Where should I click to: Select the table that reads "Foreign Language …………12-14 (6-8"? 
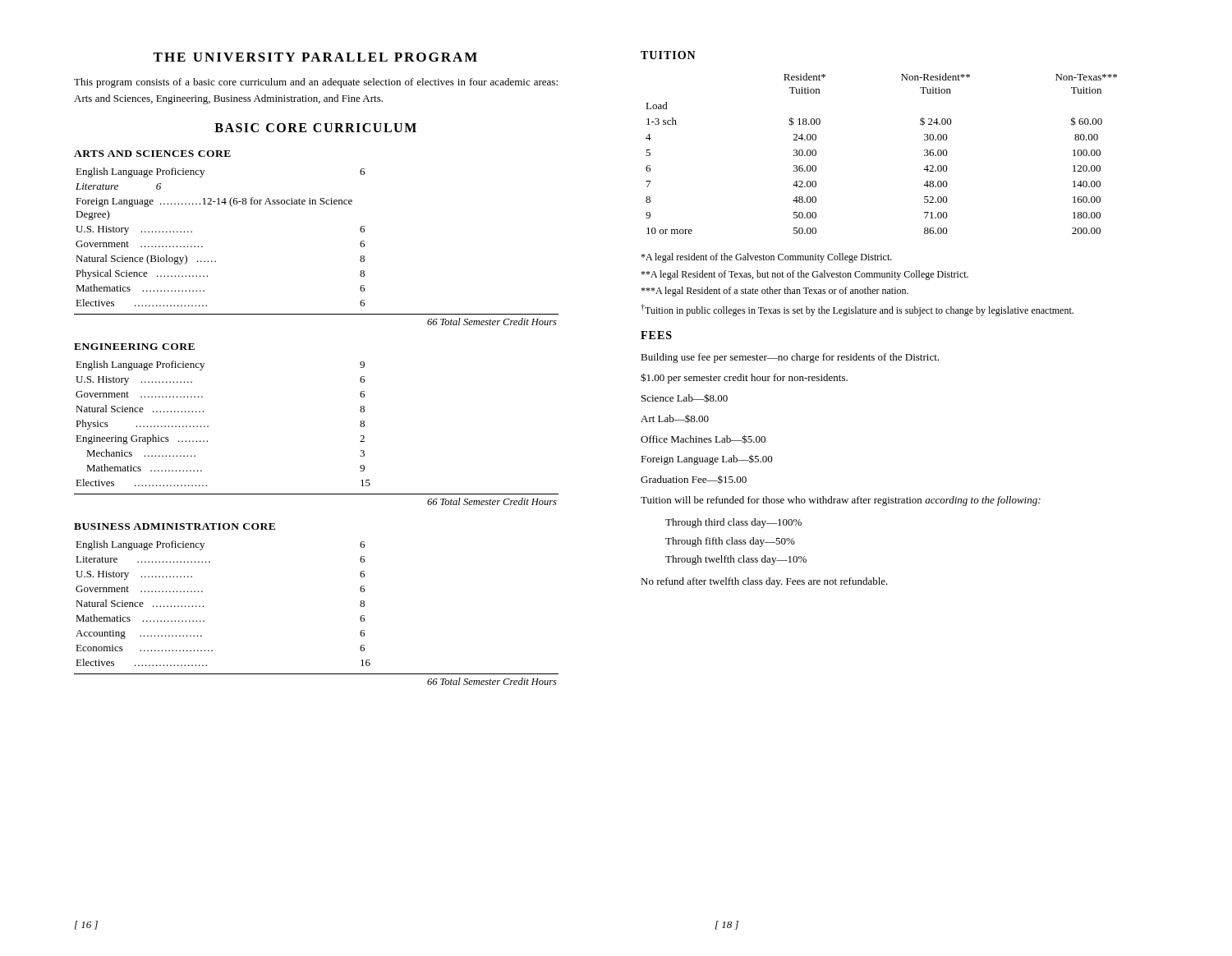pos(316,246)
